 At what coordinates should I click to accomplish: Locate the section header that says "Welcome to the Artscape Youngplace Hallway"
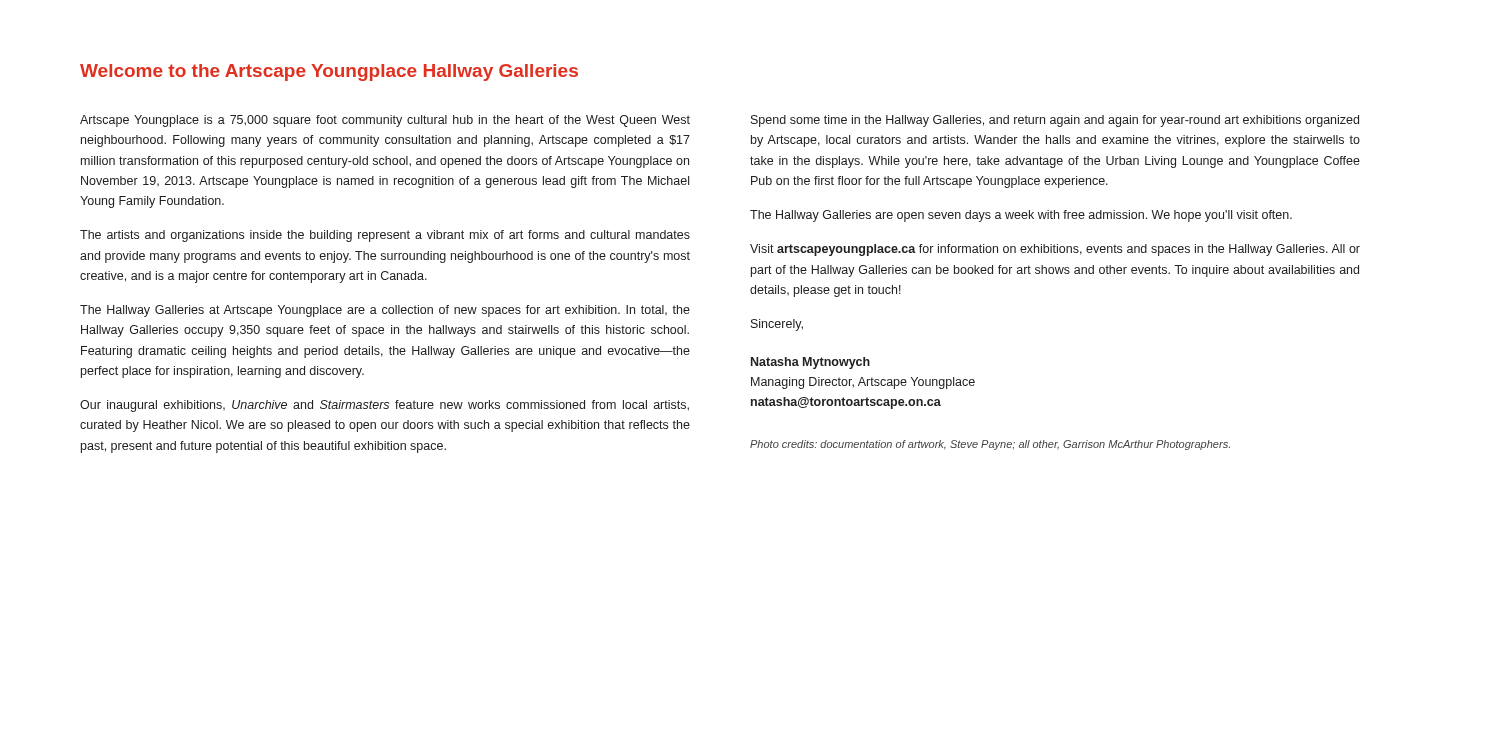[329, 70]
